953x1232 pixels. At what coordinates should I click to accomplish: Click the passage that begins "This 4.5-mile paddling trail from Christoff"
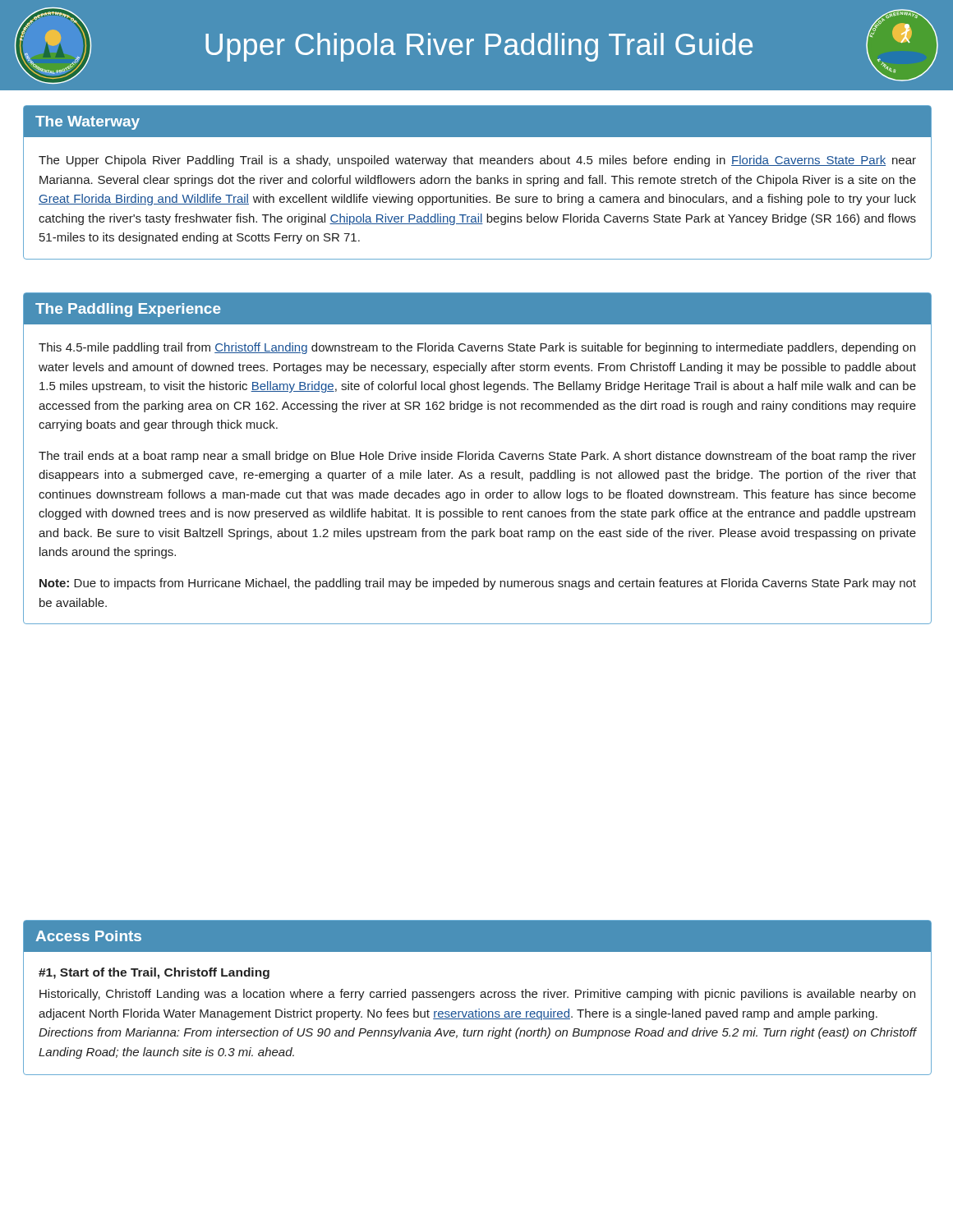pyautogui.click(x=477, y=386)
